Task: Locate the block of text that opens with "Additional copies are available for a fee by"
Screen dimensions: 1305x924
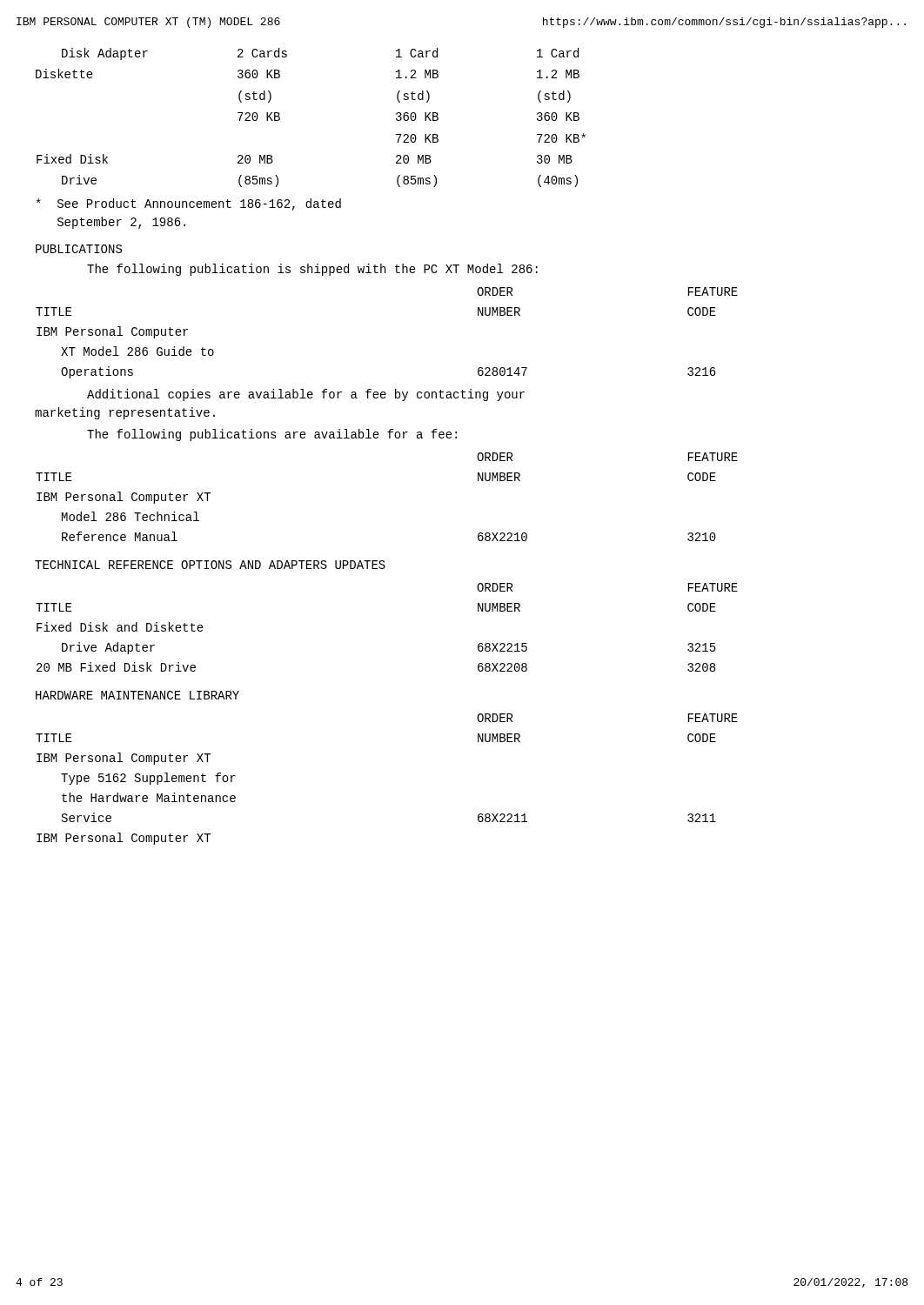Action: pyautogui.click(x=306, y=395)
